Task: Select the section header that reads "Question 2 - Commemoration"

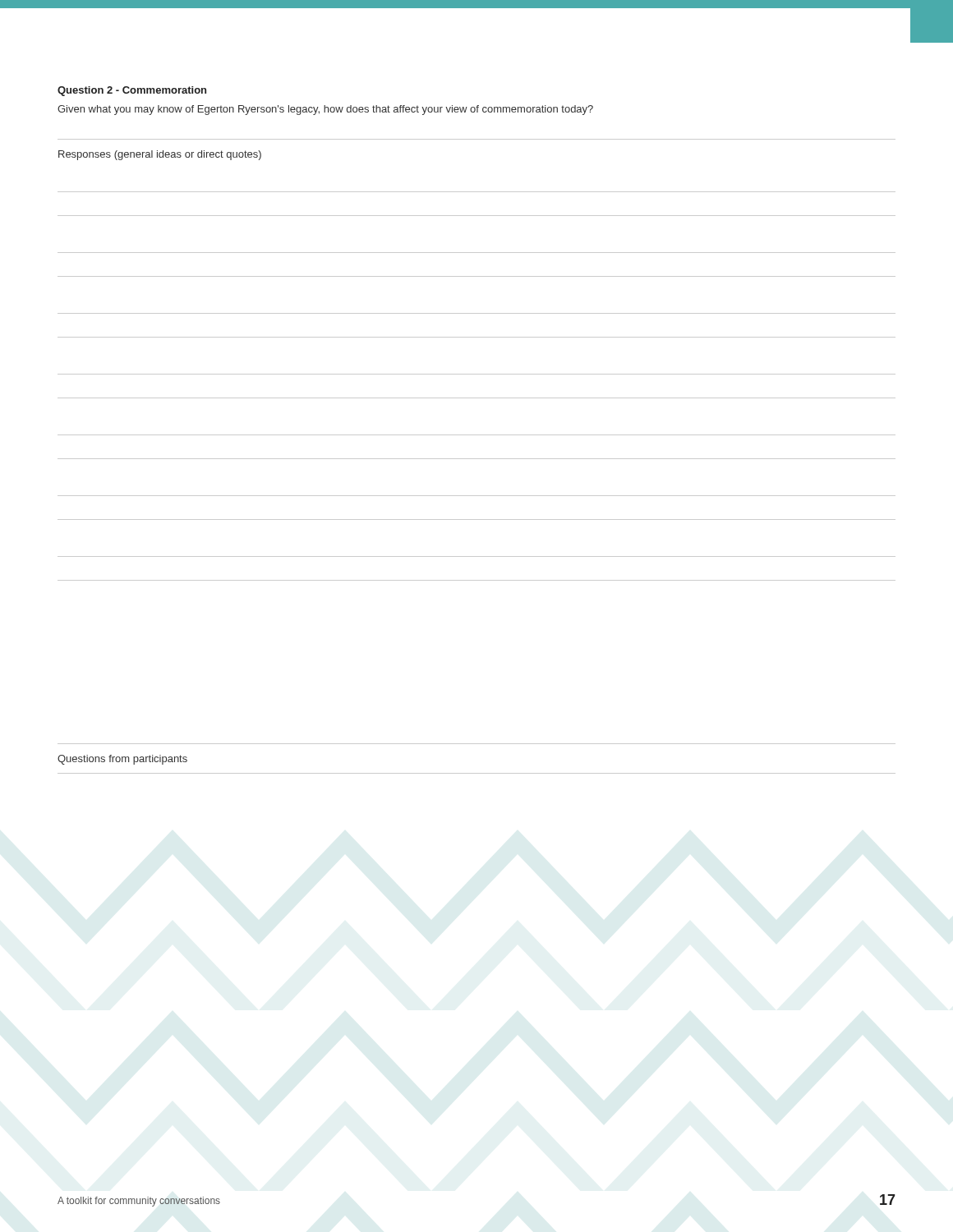Action: click(132, 90)
